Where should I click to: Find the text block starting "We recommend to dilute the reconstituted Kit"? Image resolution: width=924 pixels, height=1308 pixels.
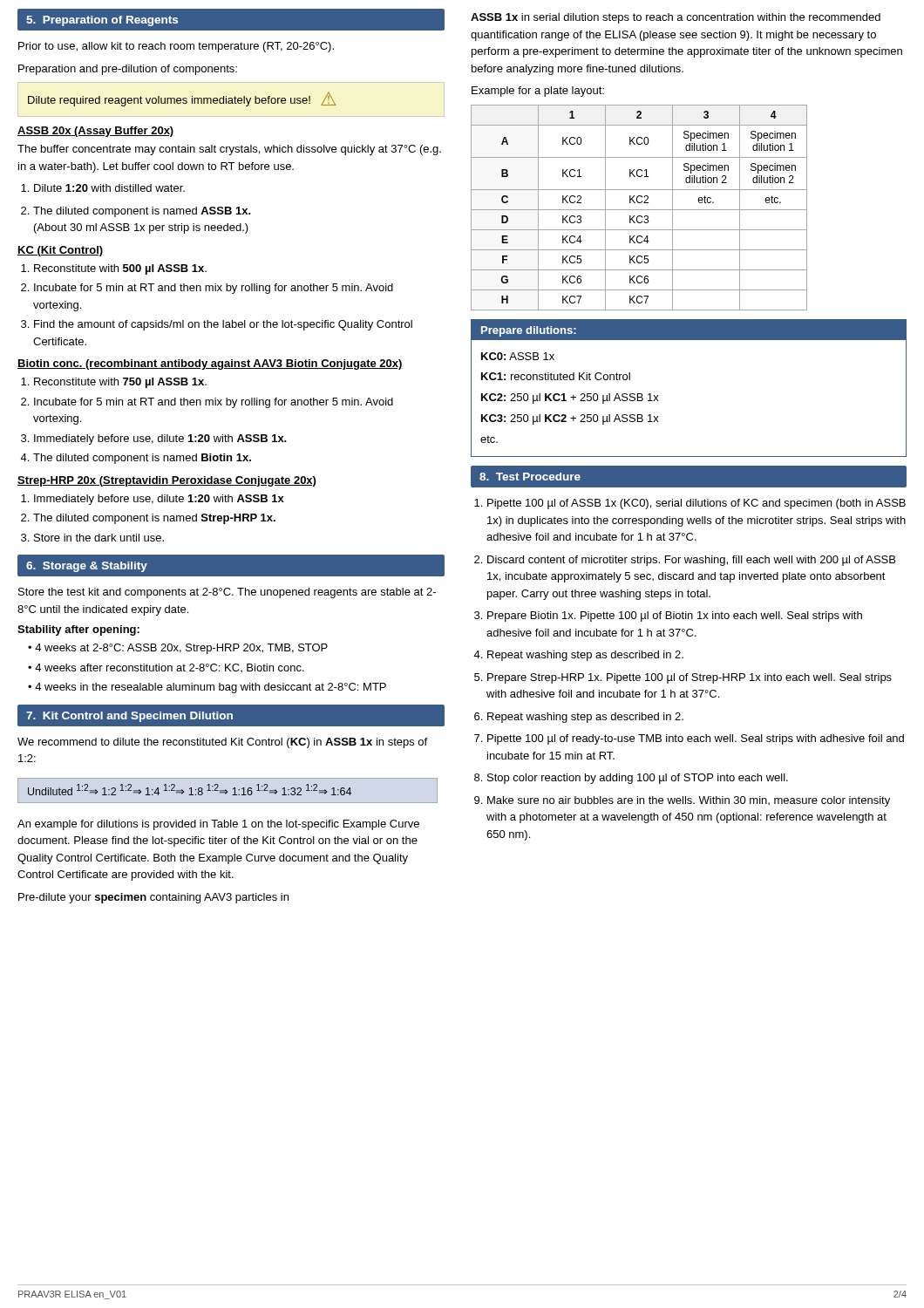pos(222,750)
